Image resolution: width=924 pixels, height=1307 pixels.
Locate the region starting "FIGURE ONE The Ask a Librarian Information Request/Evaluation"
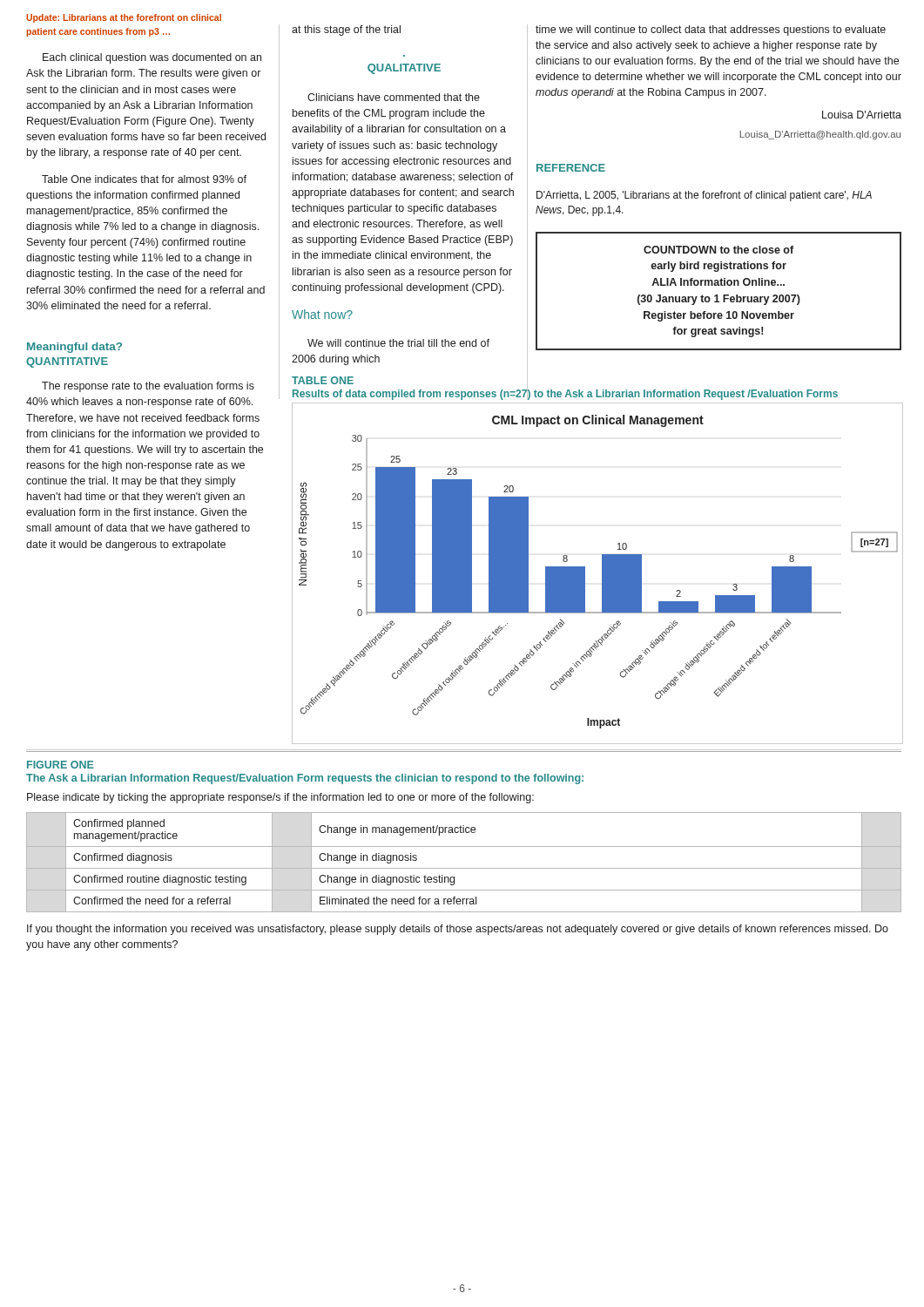point(305,772)
